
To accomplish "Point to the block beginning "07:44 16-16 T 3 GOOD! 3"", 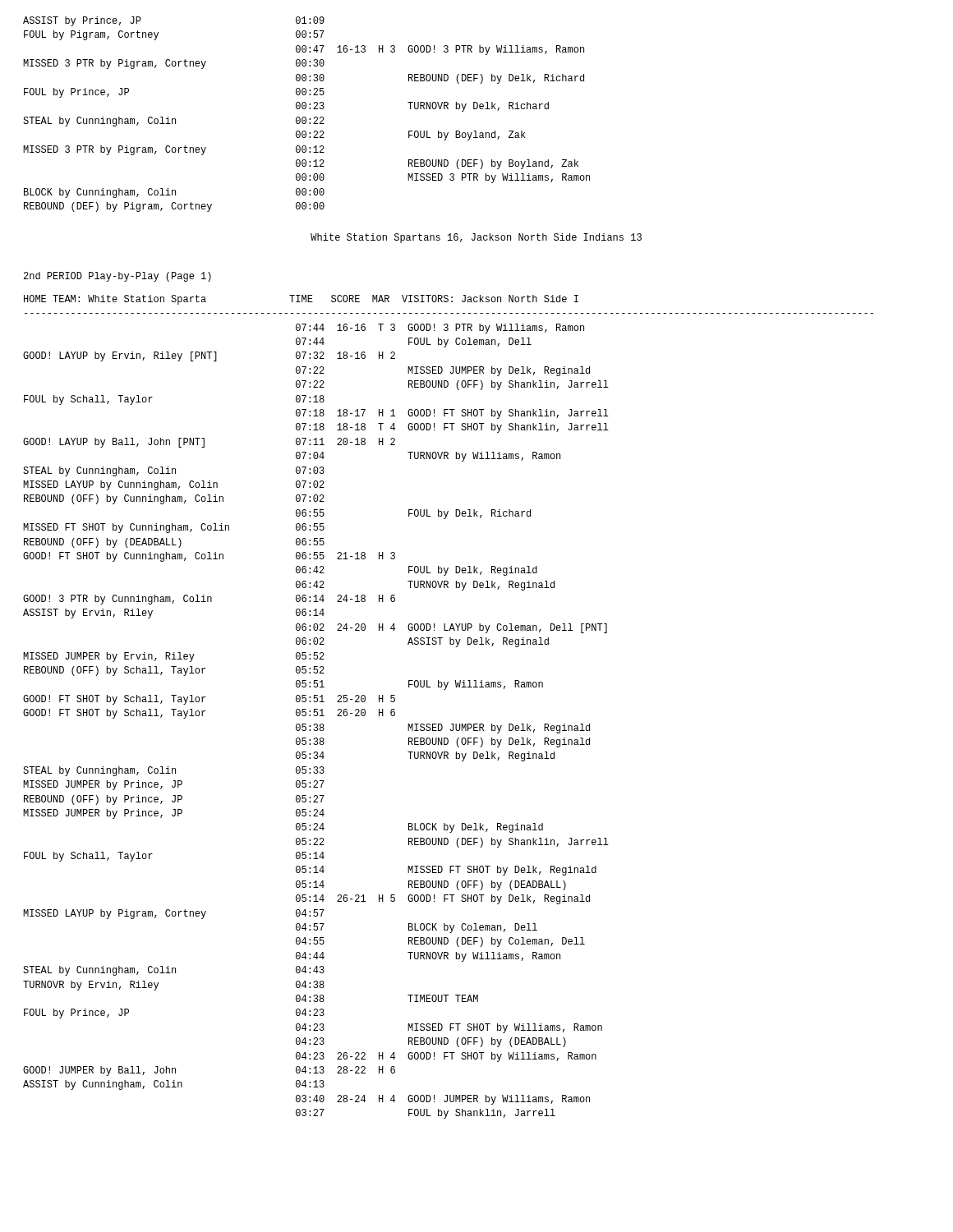I will (476, 722).
